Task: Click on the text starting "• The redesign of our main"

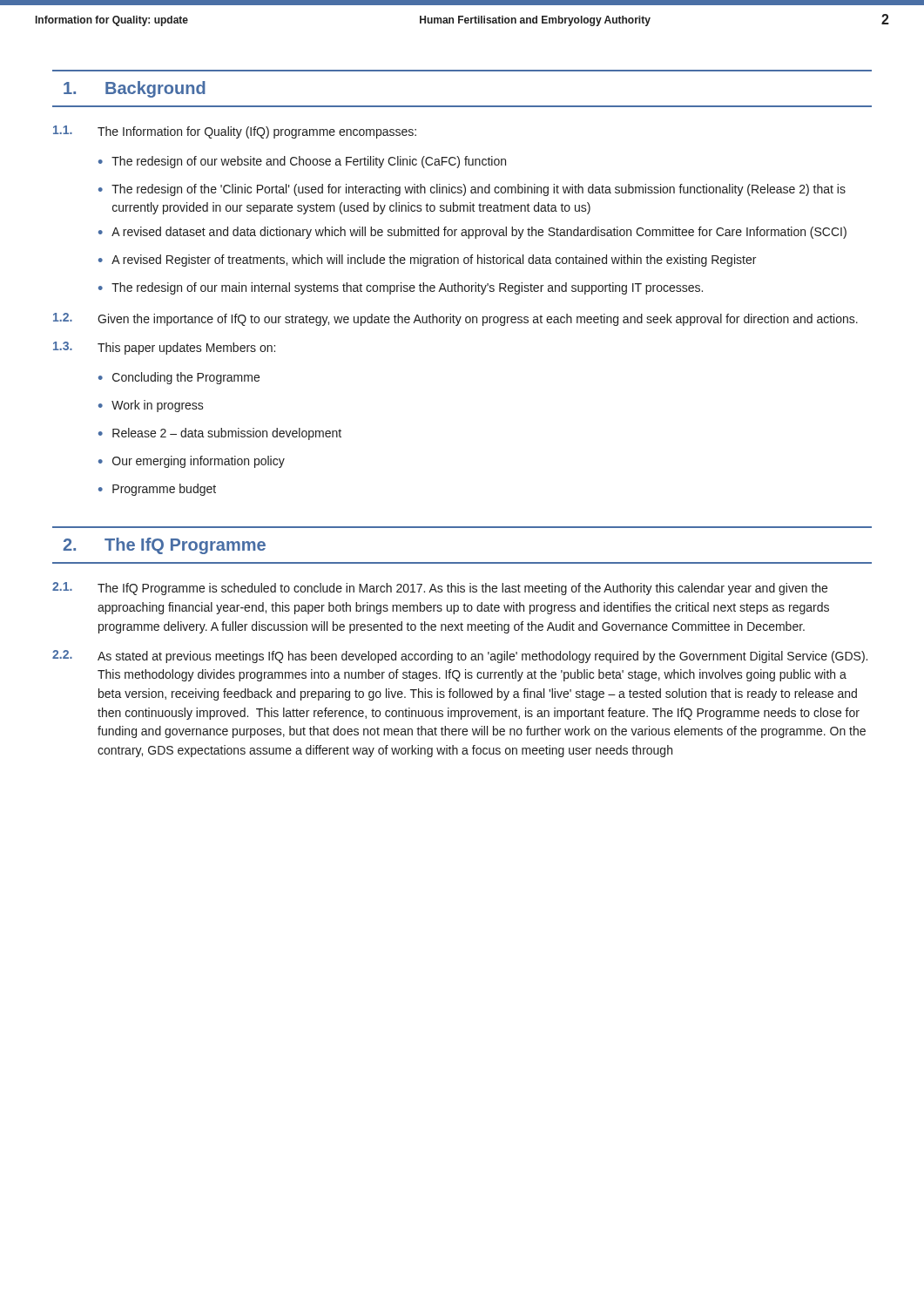Action: 401,290
